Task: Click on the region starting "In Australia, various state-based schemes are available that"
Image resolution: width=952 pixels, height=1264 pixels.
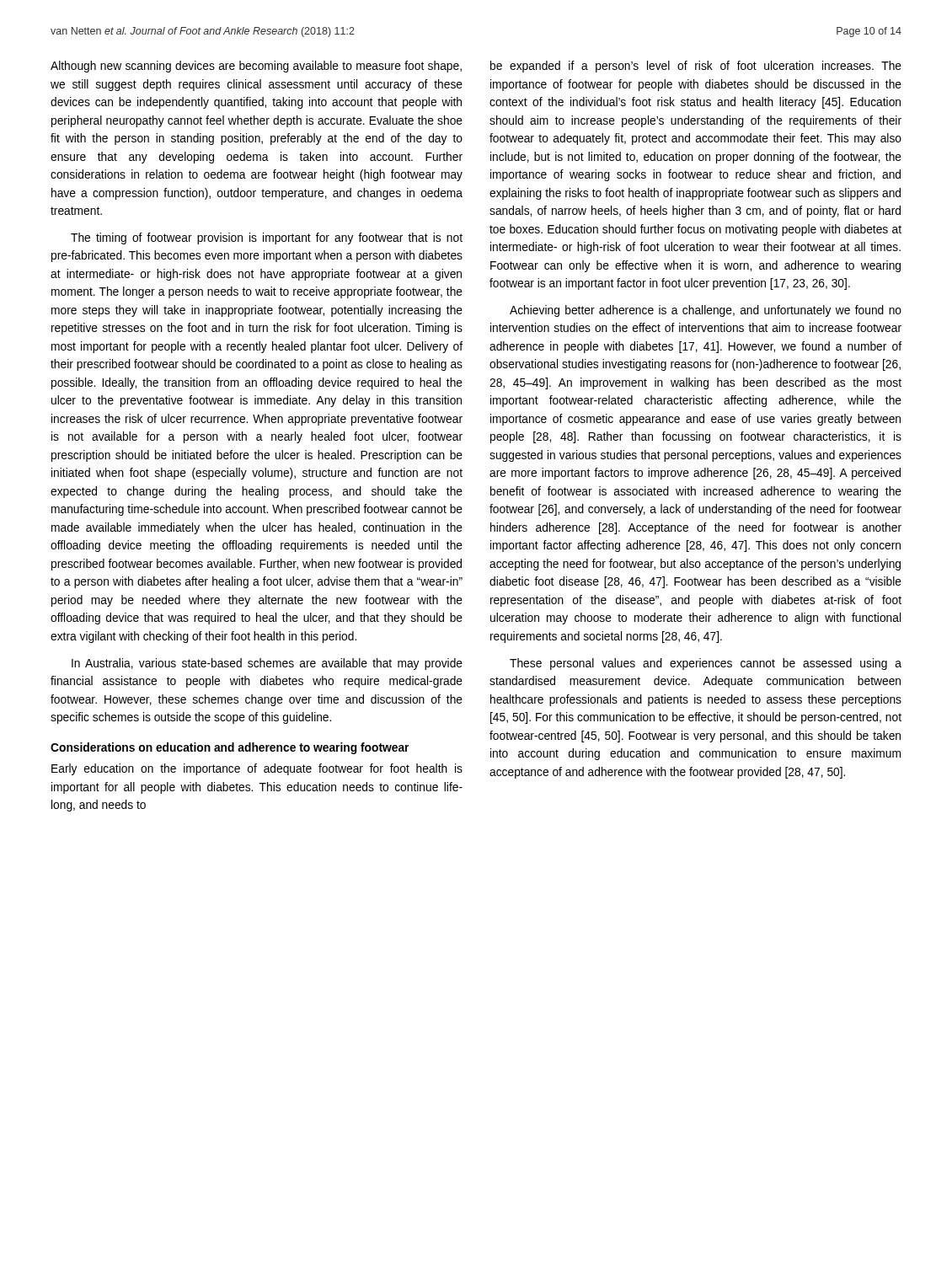Action: [x=257, y=691]
